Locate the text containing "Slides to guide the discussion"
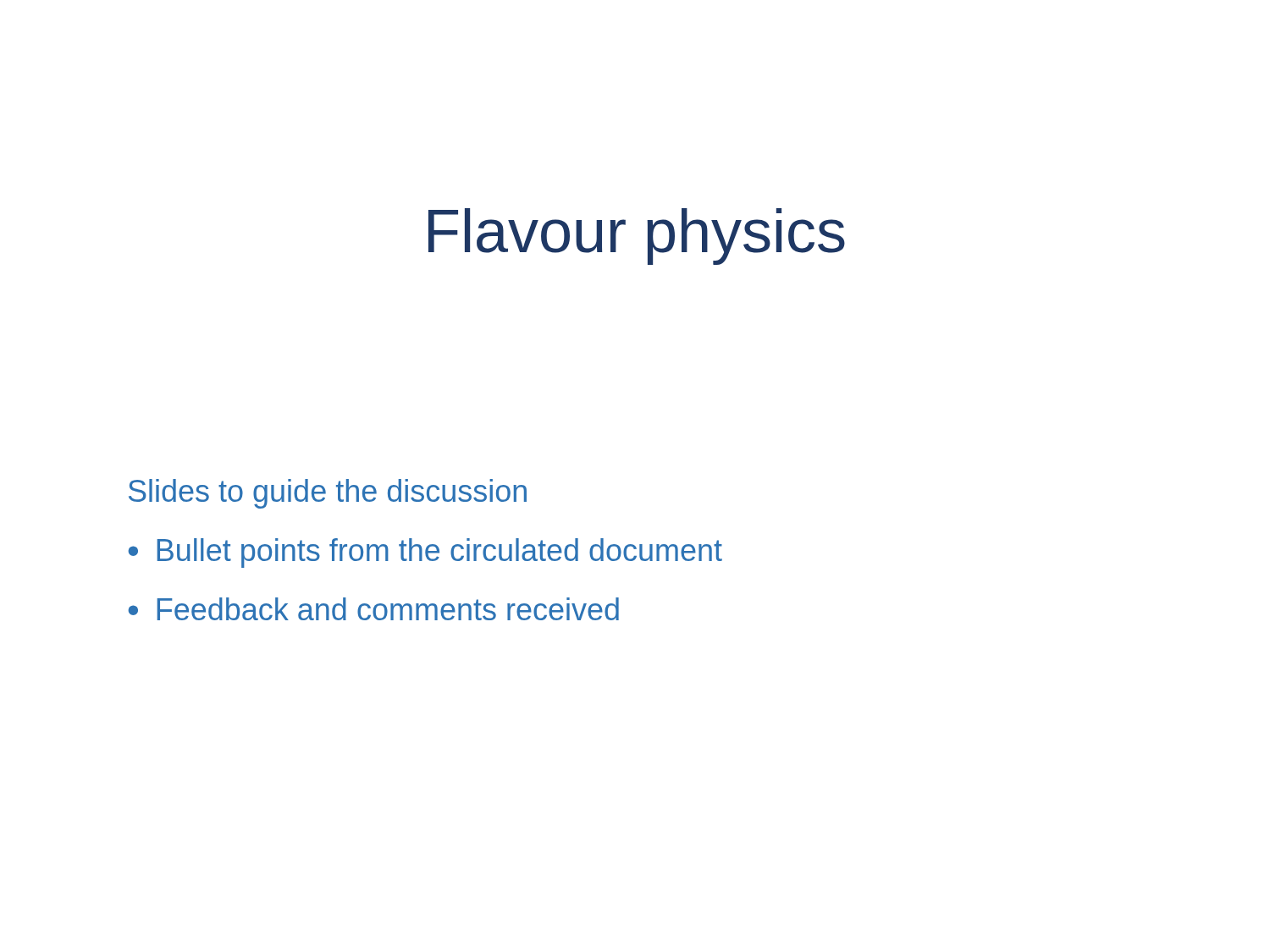 [328, 491]
